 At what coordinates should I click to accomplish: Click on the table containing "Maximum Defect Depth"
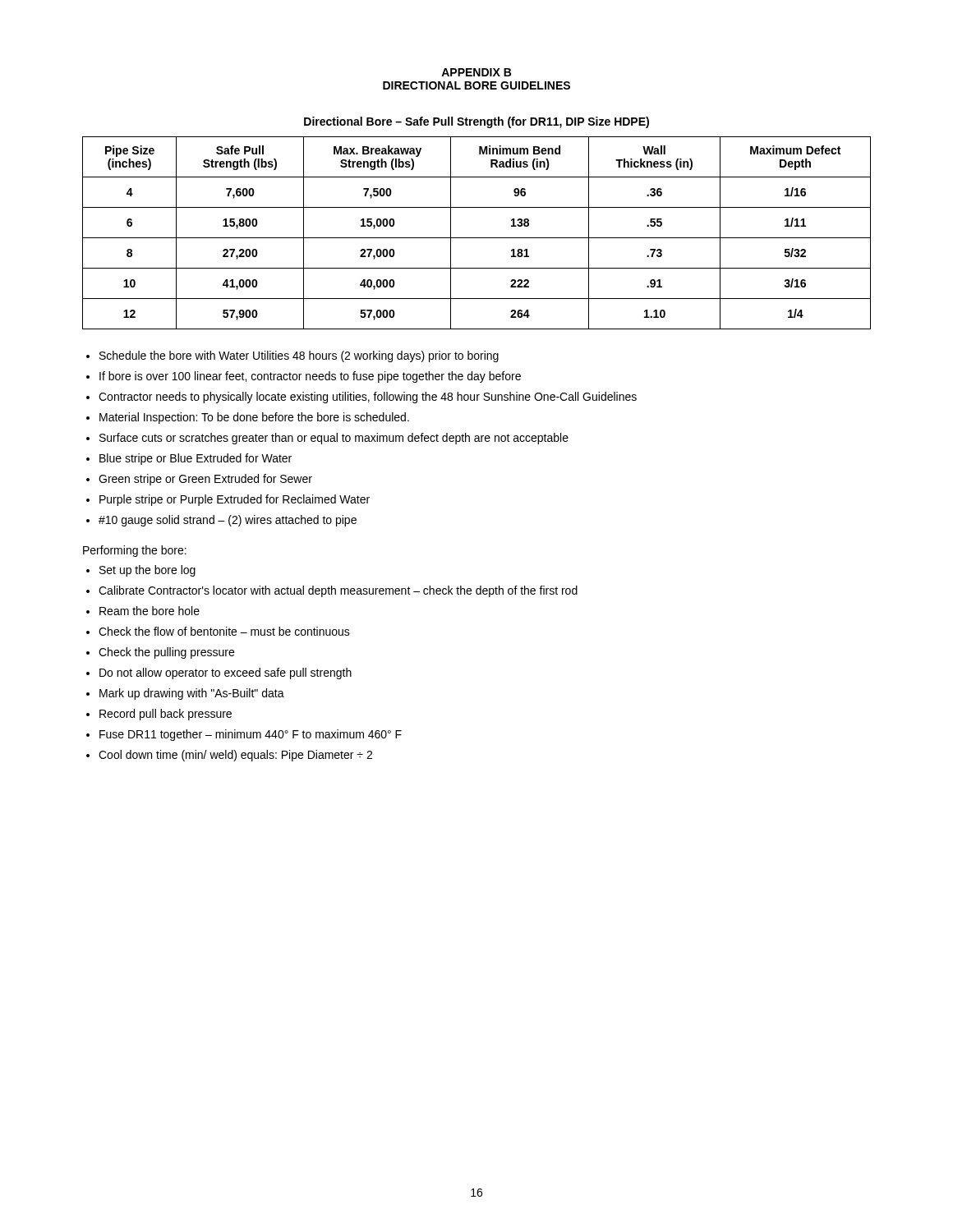[x=476, y=233]
